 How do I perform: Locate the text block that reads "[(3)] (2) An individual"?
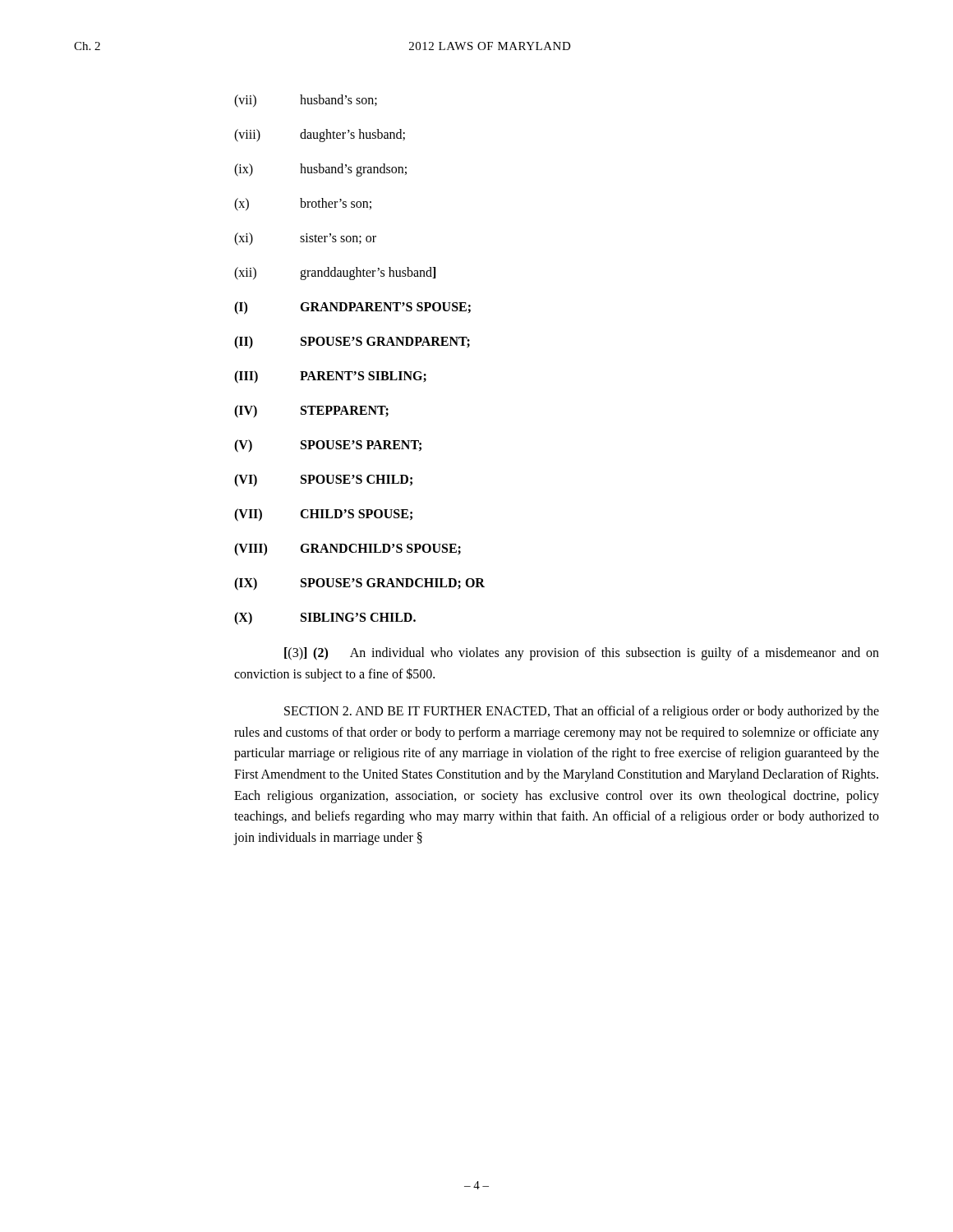(x=557, y=663)
